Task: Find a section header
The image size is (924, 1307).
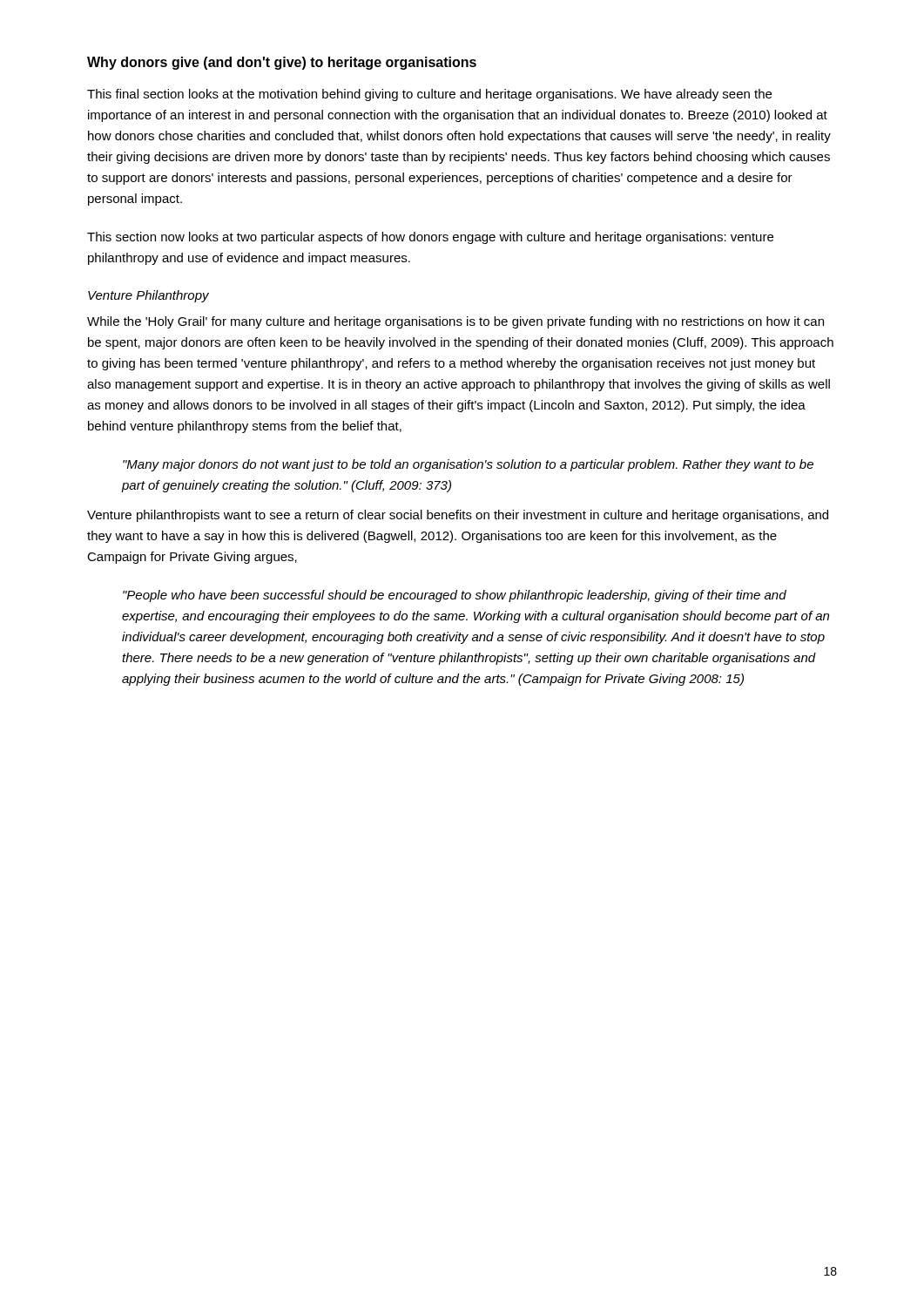Action: [x=462, y=63]
